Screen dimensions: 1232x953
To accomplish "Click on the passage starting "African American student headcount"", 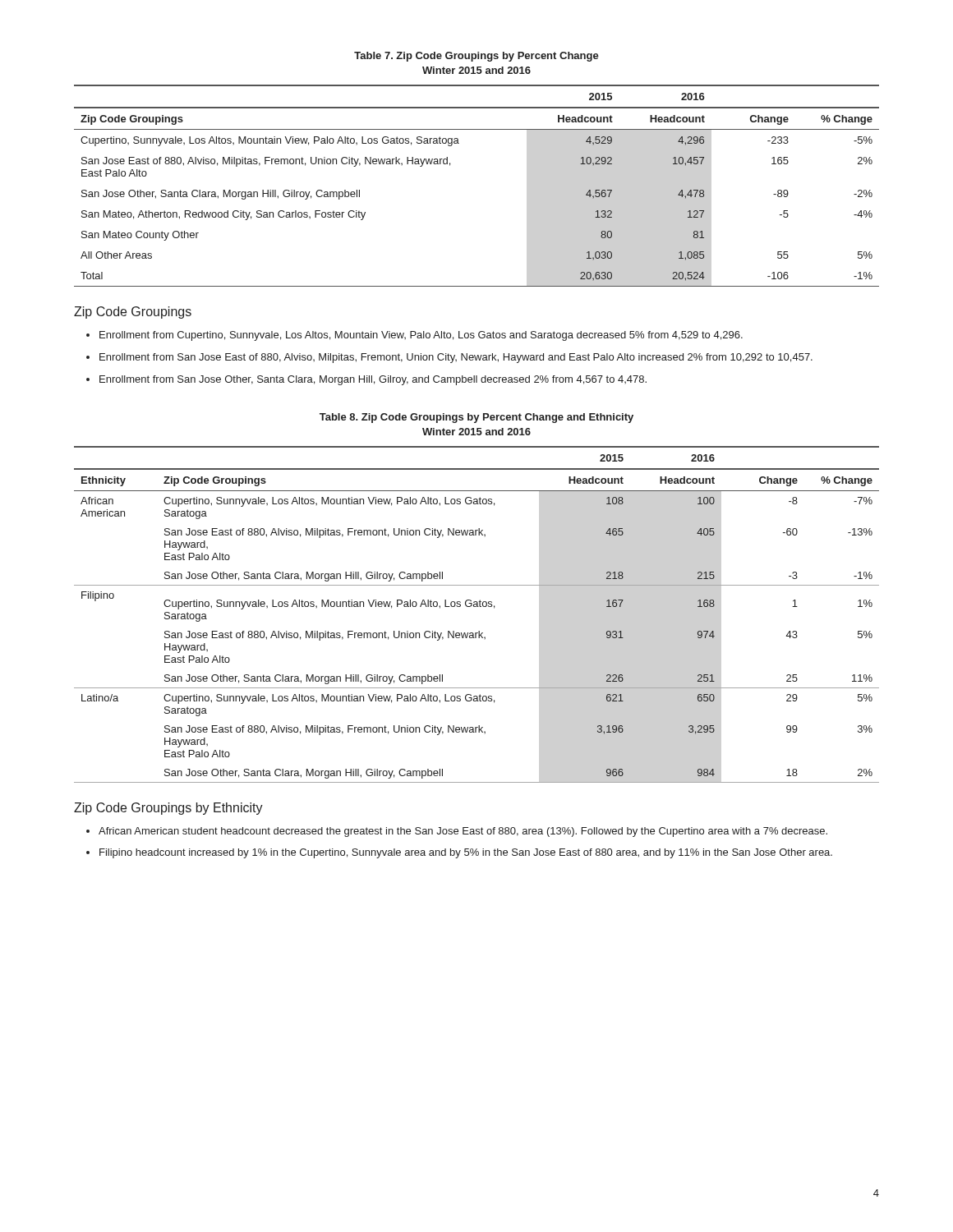I will tap(463, 830).
